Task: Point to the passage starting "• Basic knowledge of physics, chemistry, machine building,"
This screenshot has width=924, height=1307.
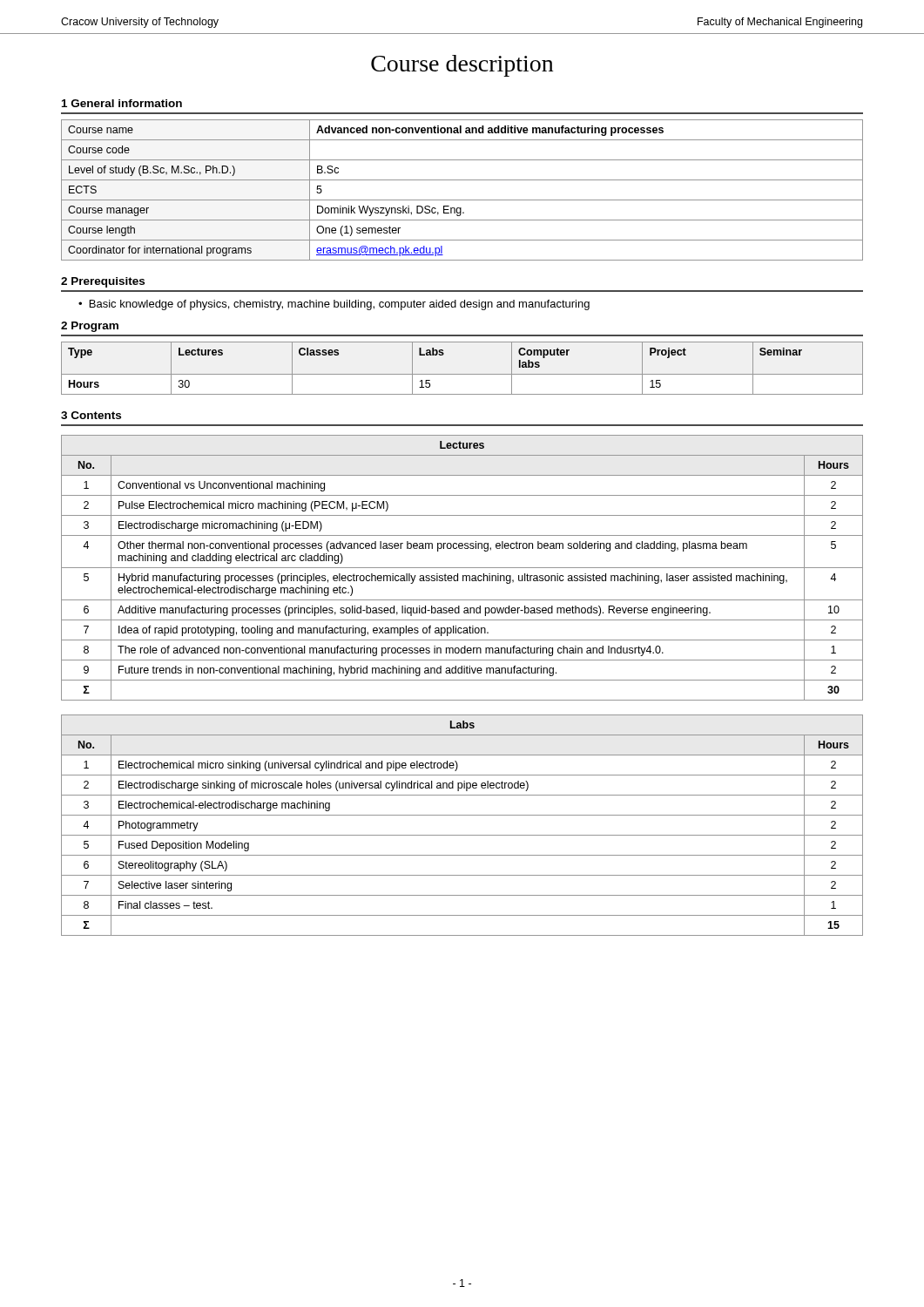Action: (334, 304)
